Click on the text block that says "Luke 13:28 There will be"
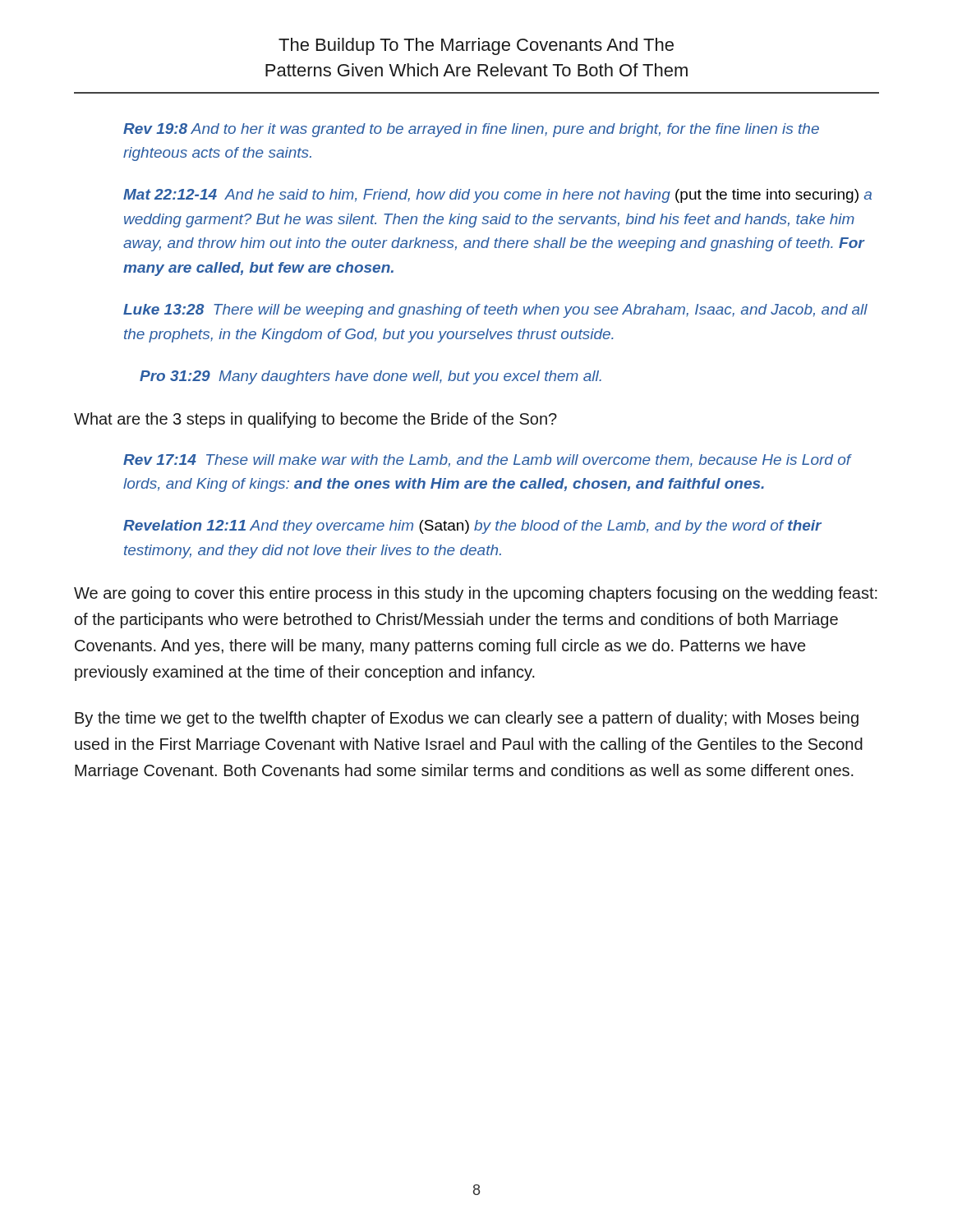The height and width of the screenshot is (1232, 953). [495, 321]
